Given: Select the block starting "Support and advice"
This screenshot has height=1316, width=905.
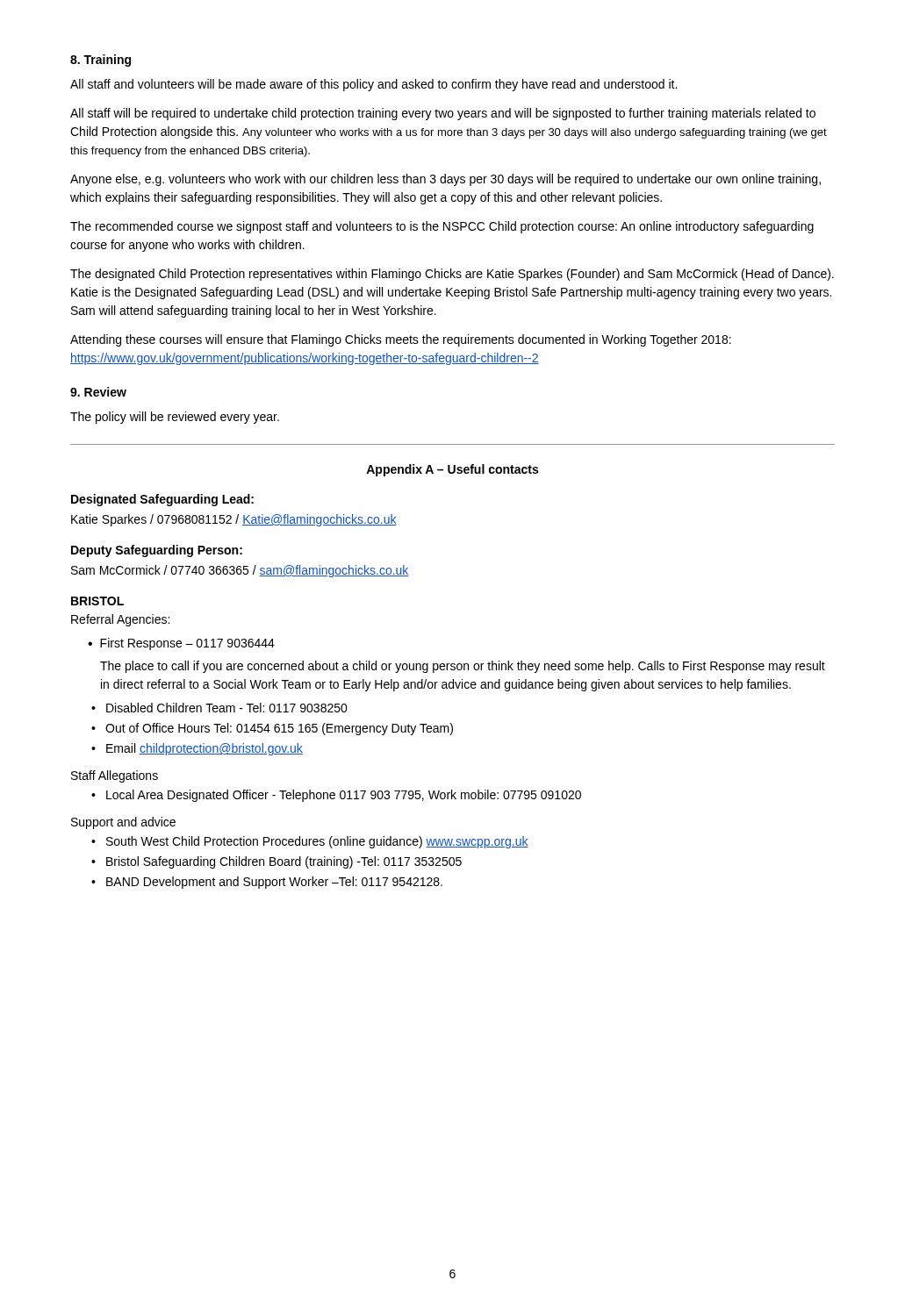Looking at the screenshot, I should 123,822.
